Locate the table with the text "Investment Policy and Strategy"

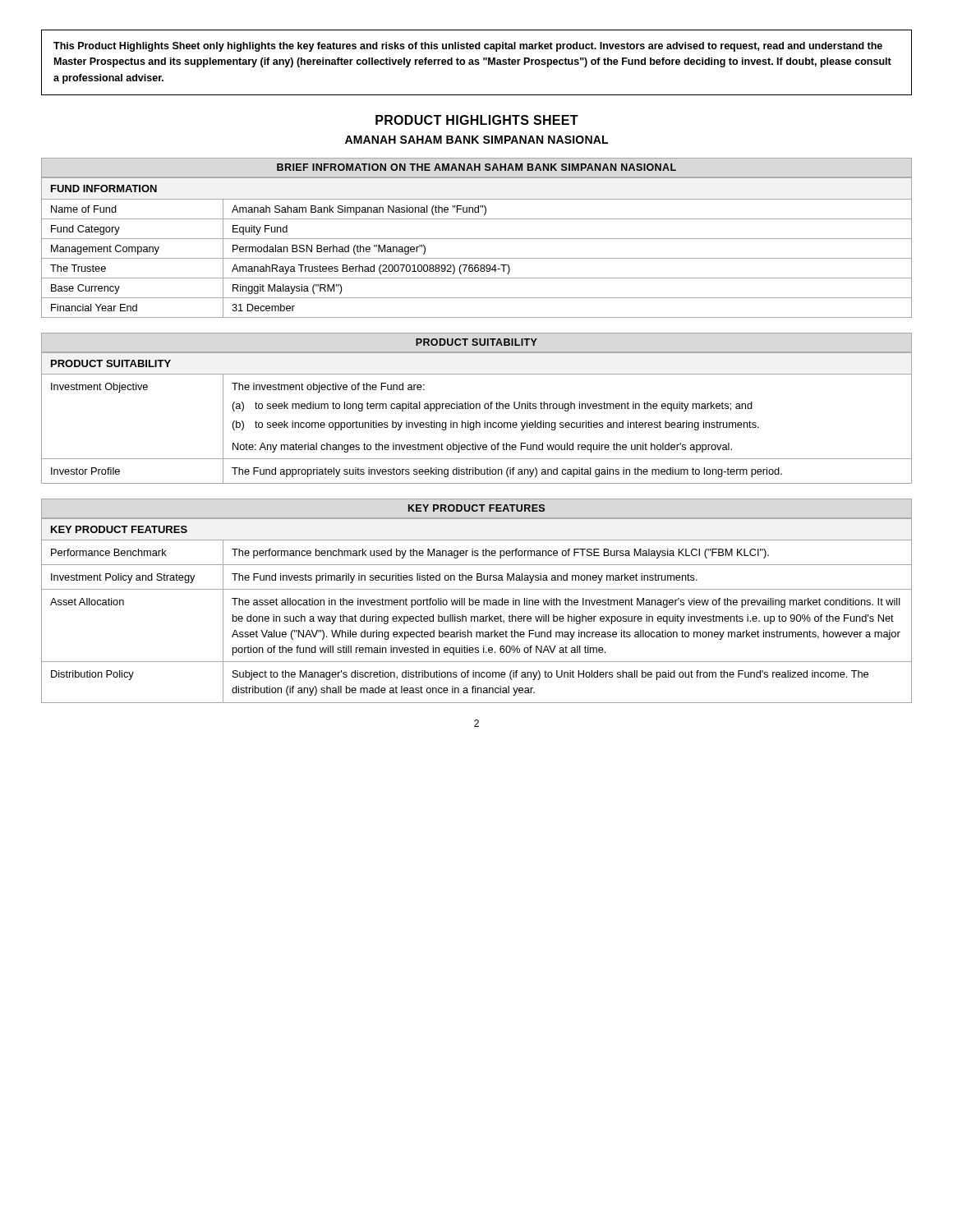click(x=476, y=611)
